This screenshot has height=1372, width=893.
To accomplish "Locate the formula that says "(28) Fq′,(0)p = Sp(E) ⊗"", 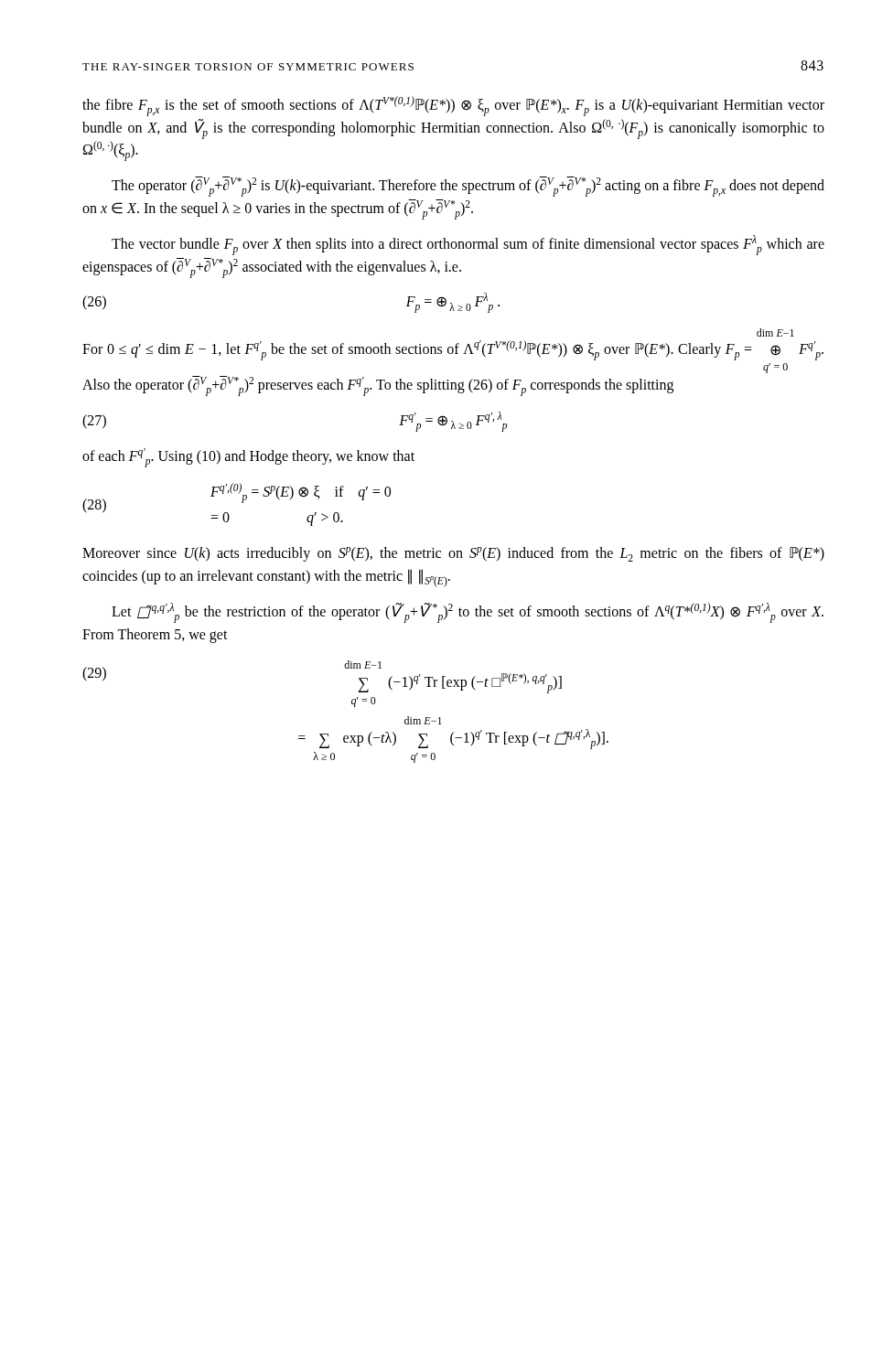I will pyautogui.click(x=306, y=496).
